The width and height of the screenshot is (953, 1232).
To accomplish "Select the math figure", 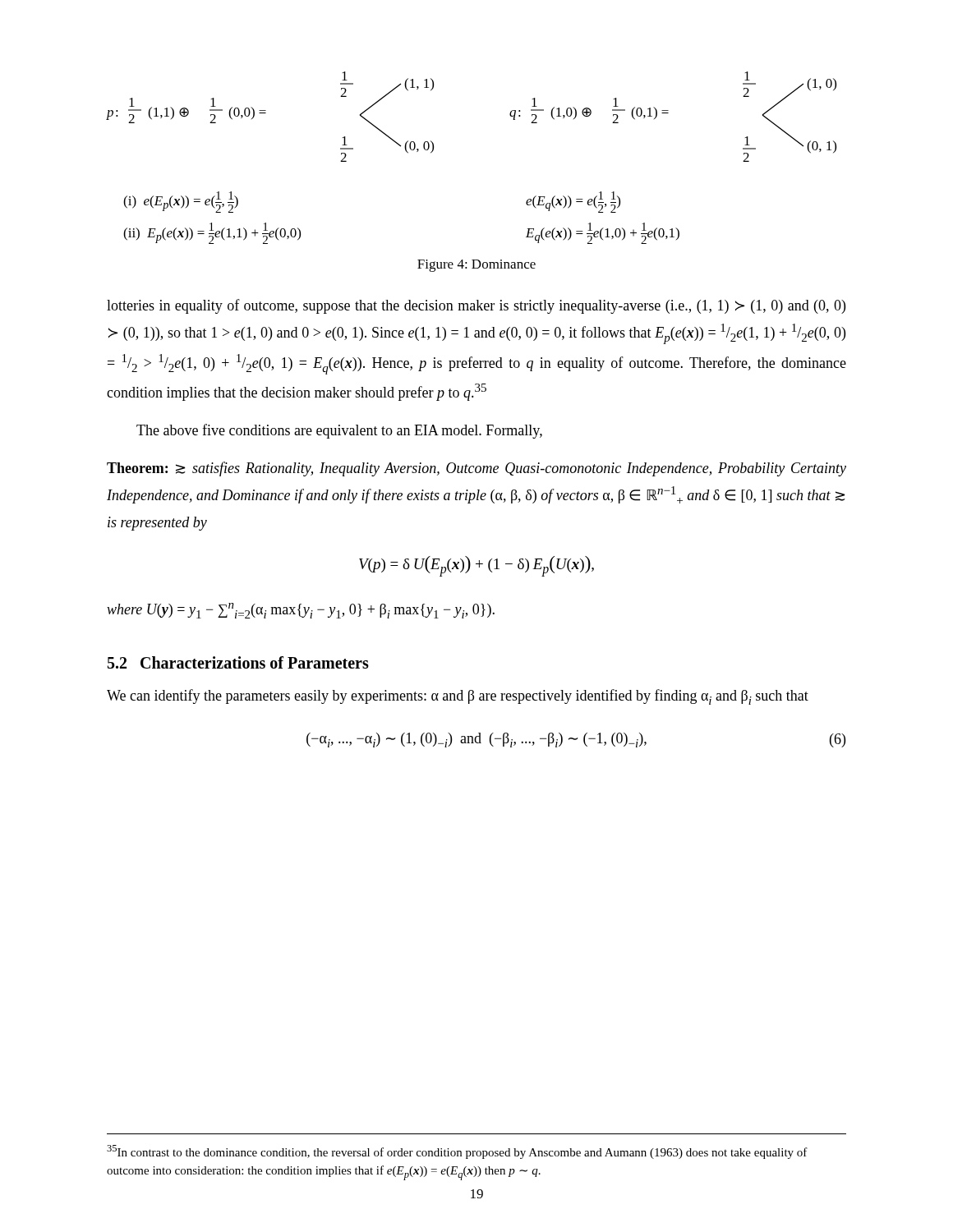I will (x=476, y=157).
